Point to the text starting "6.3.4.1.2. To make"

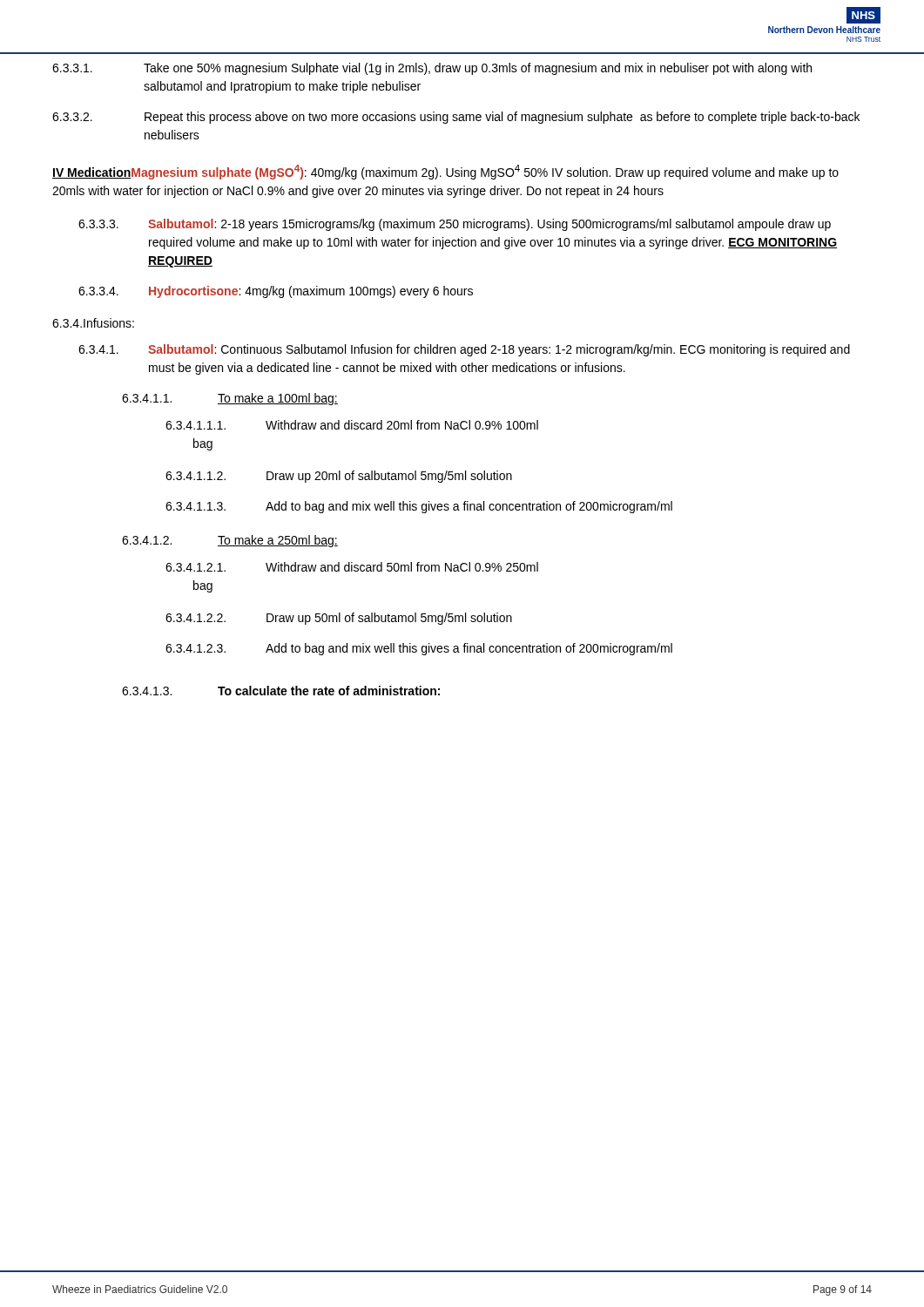[x=230, y=541]
